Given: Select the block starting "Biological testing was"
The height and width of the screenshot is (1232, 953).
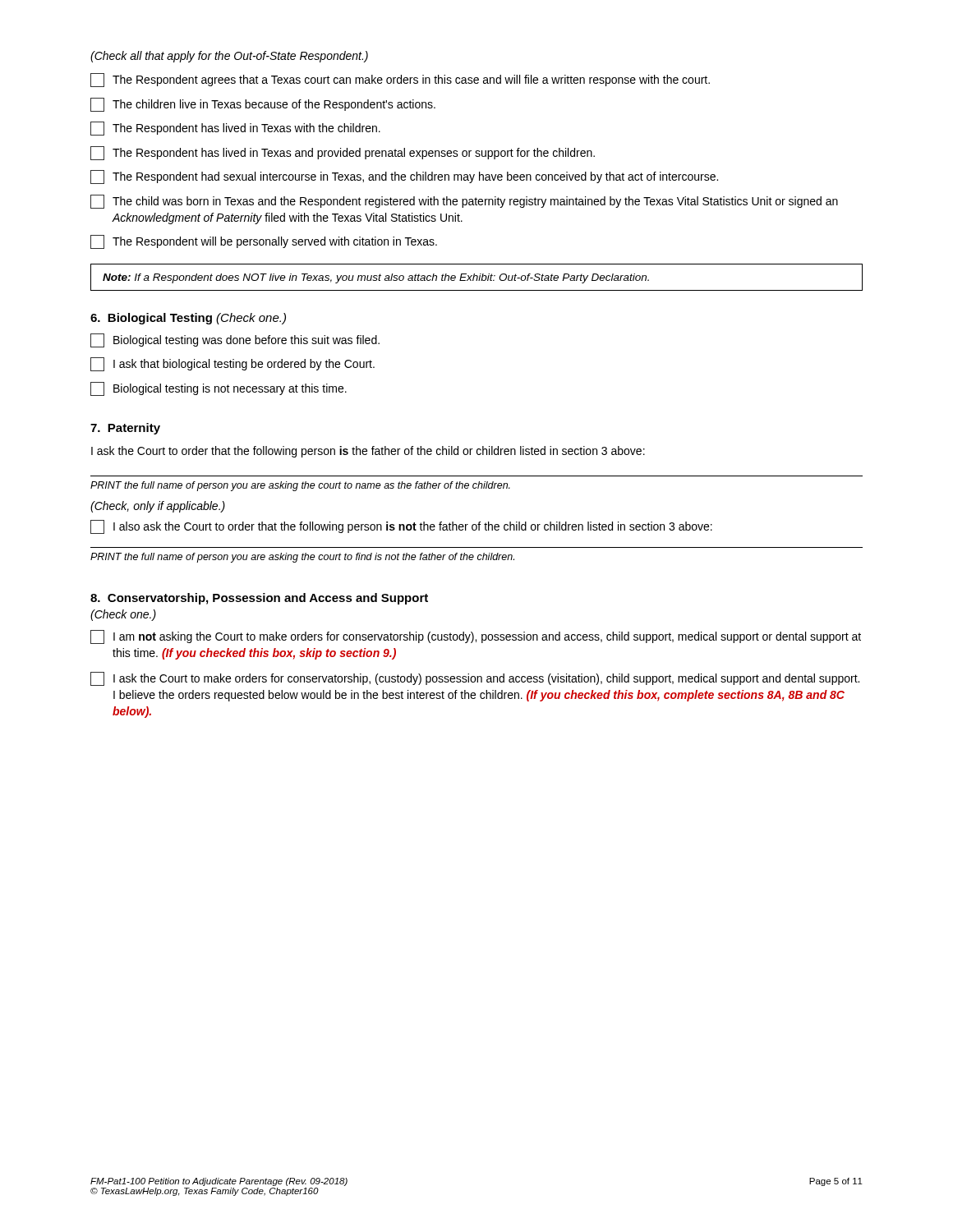Looking at the screenshot, I should pyautogui.click(x=235, y=340).
